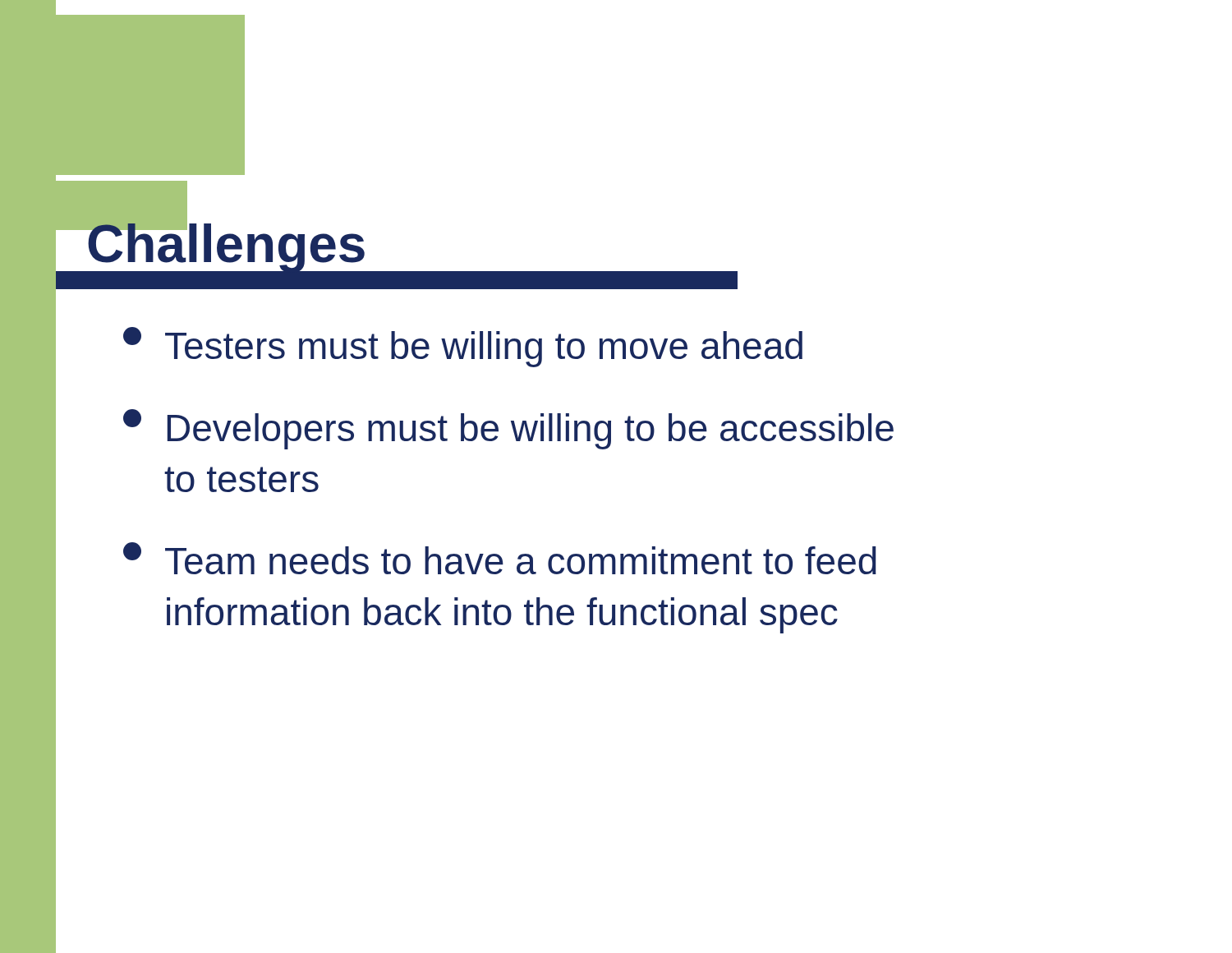The height and width of the screenshot is (953, 1232).
Task: Click on the region starting "Team needs to have a"
Action: 501,587
